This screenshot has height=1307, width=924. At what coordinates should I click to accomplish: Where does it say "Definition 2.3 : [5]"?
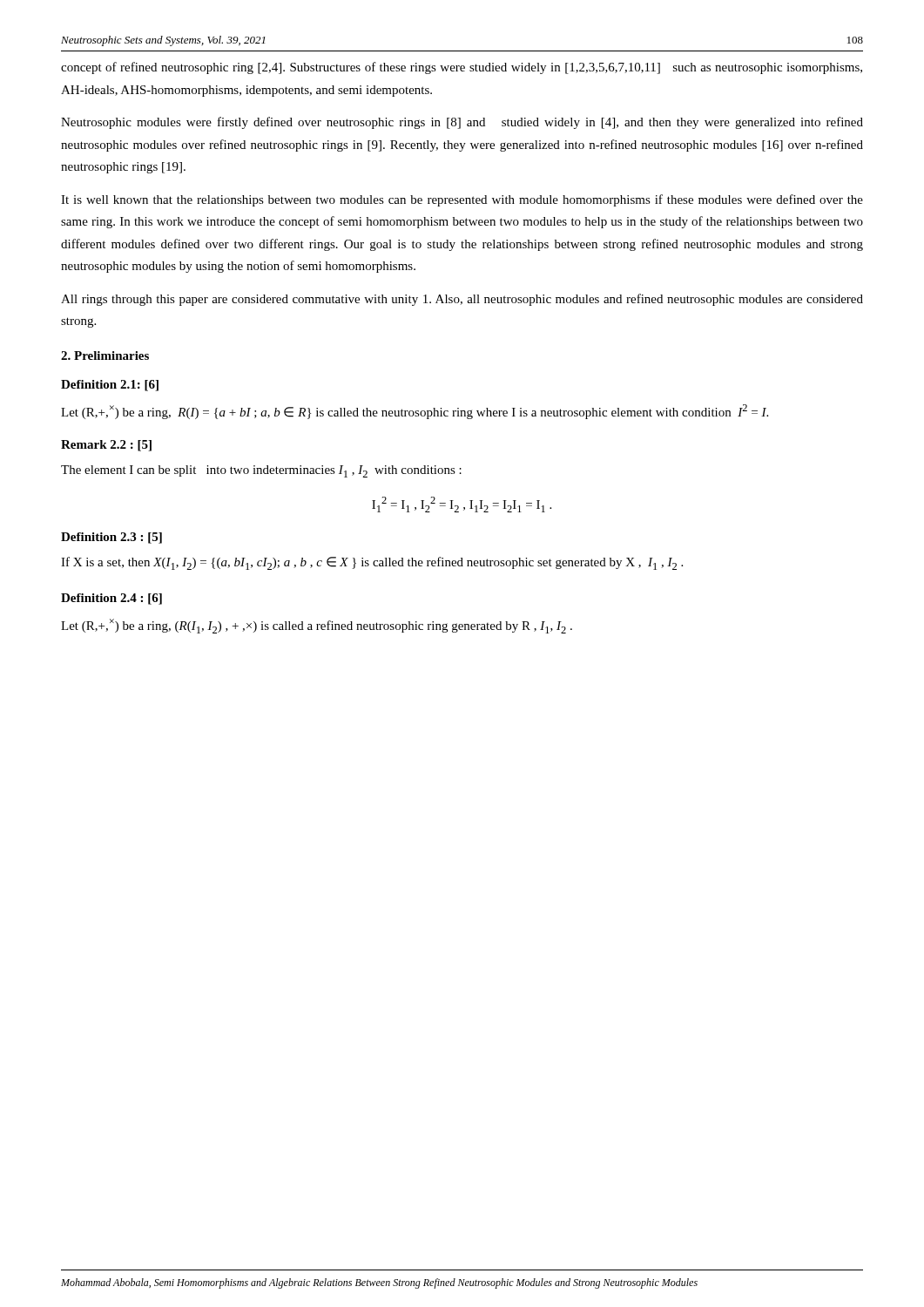[x=112, y=537]
